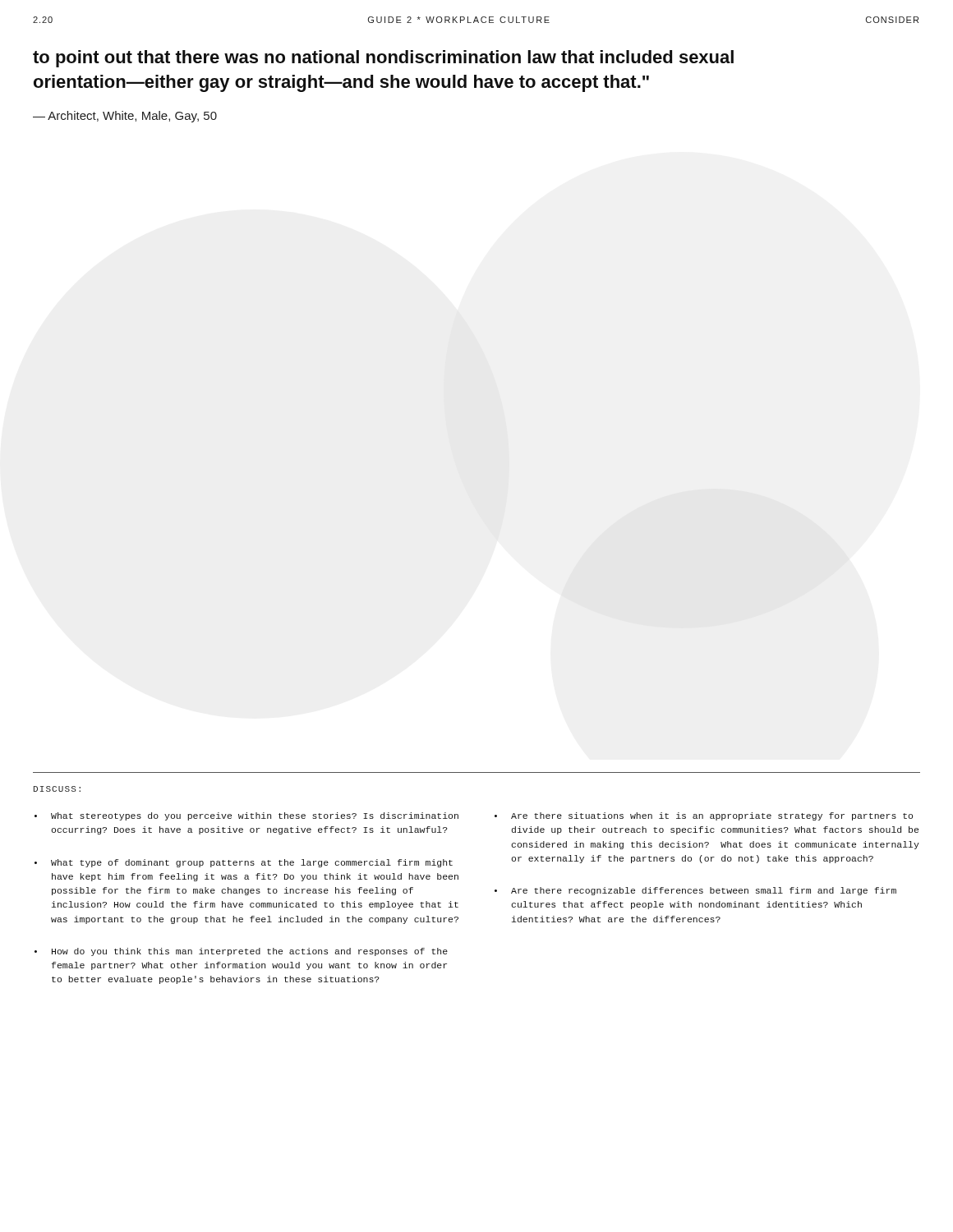Click the passage that begins "• Are there situations when it"
This screenshot has height=1232, width=953.
[707, 837]
